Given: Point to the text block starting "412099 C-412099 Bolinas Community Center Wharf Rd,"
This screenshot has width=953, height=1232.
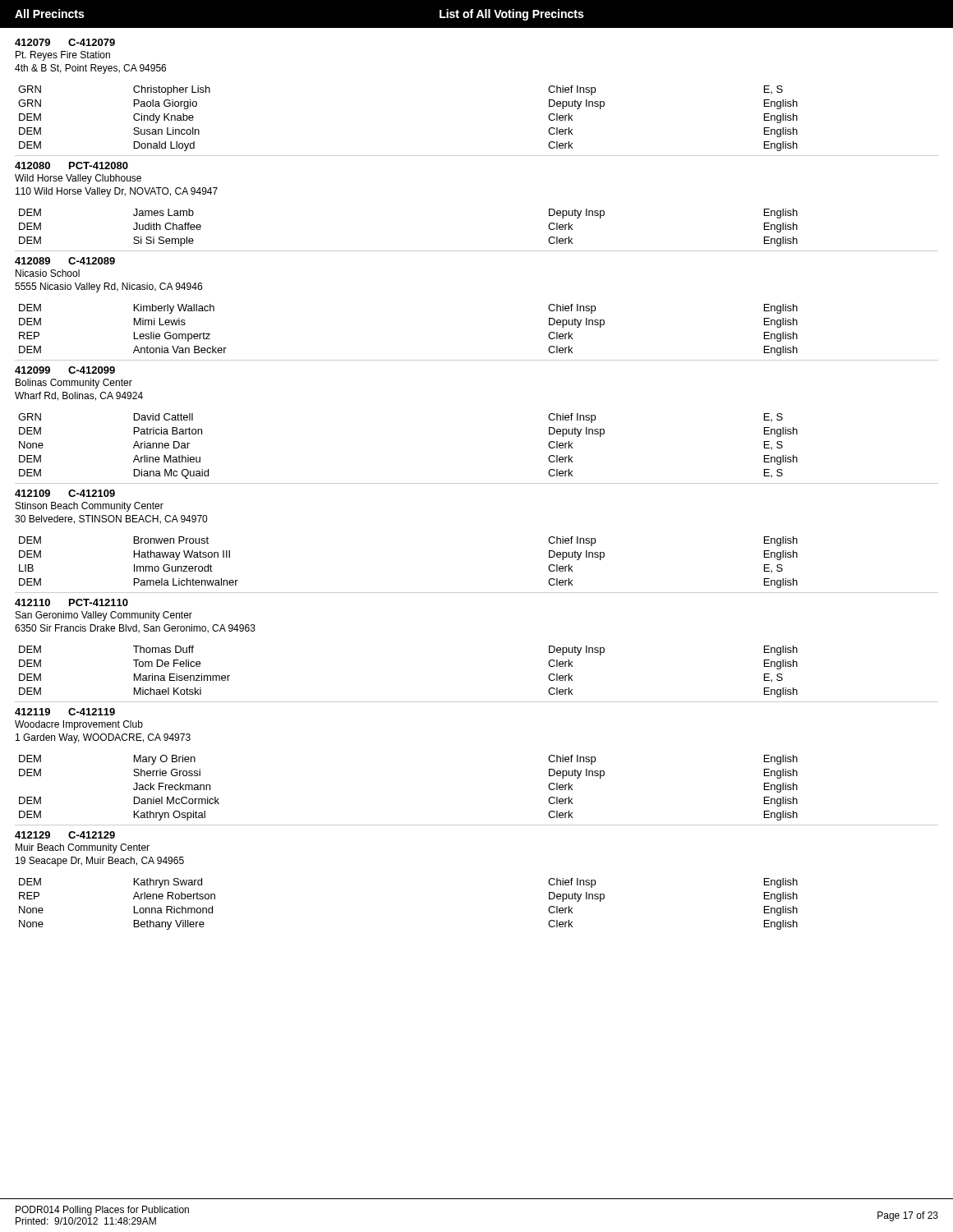Looking at the screenshot, I should (x=65, y=370).
